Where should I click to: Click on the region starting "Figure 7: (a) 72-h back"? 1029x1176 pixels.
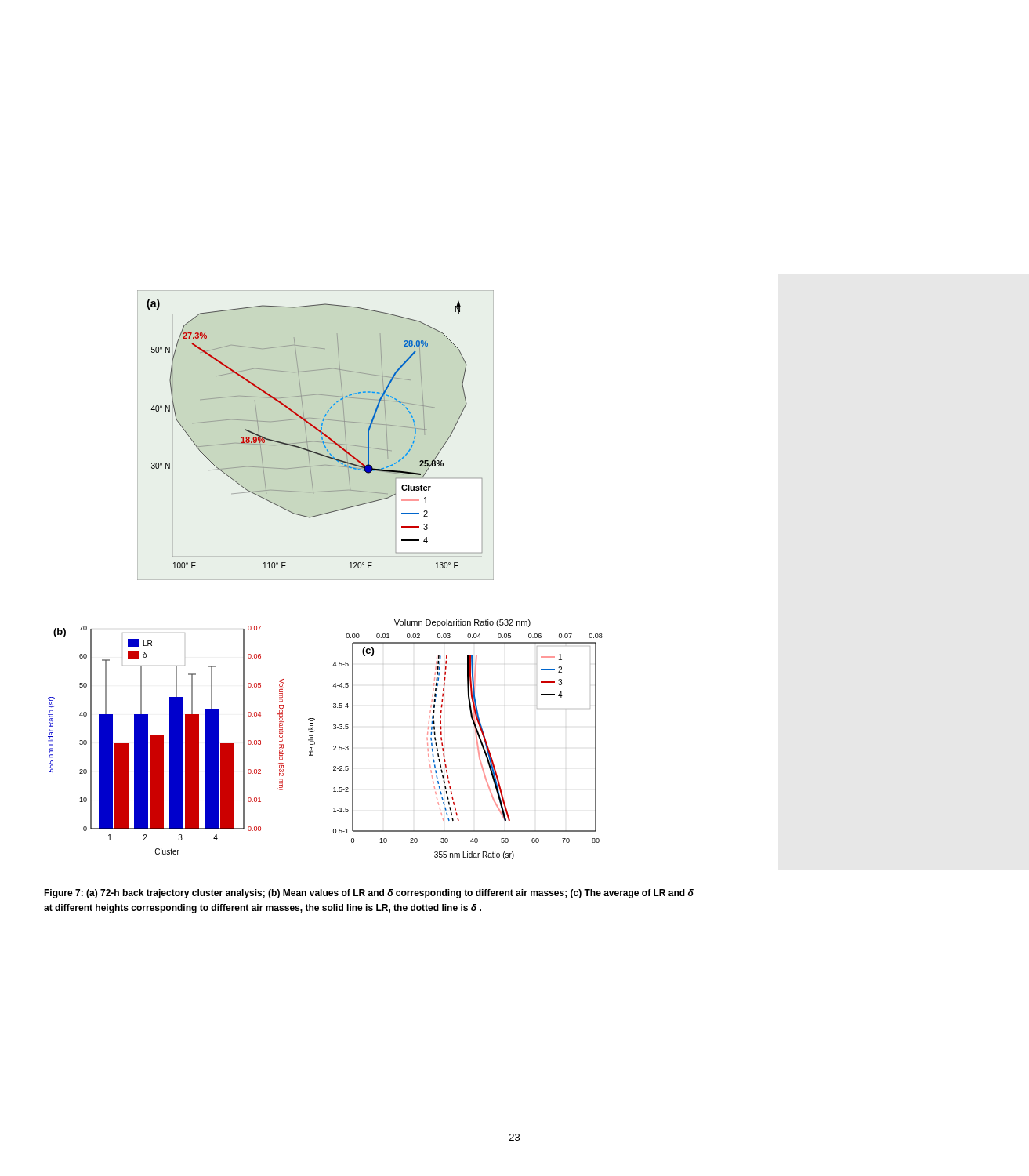point(369,900)
